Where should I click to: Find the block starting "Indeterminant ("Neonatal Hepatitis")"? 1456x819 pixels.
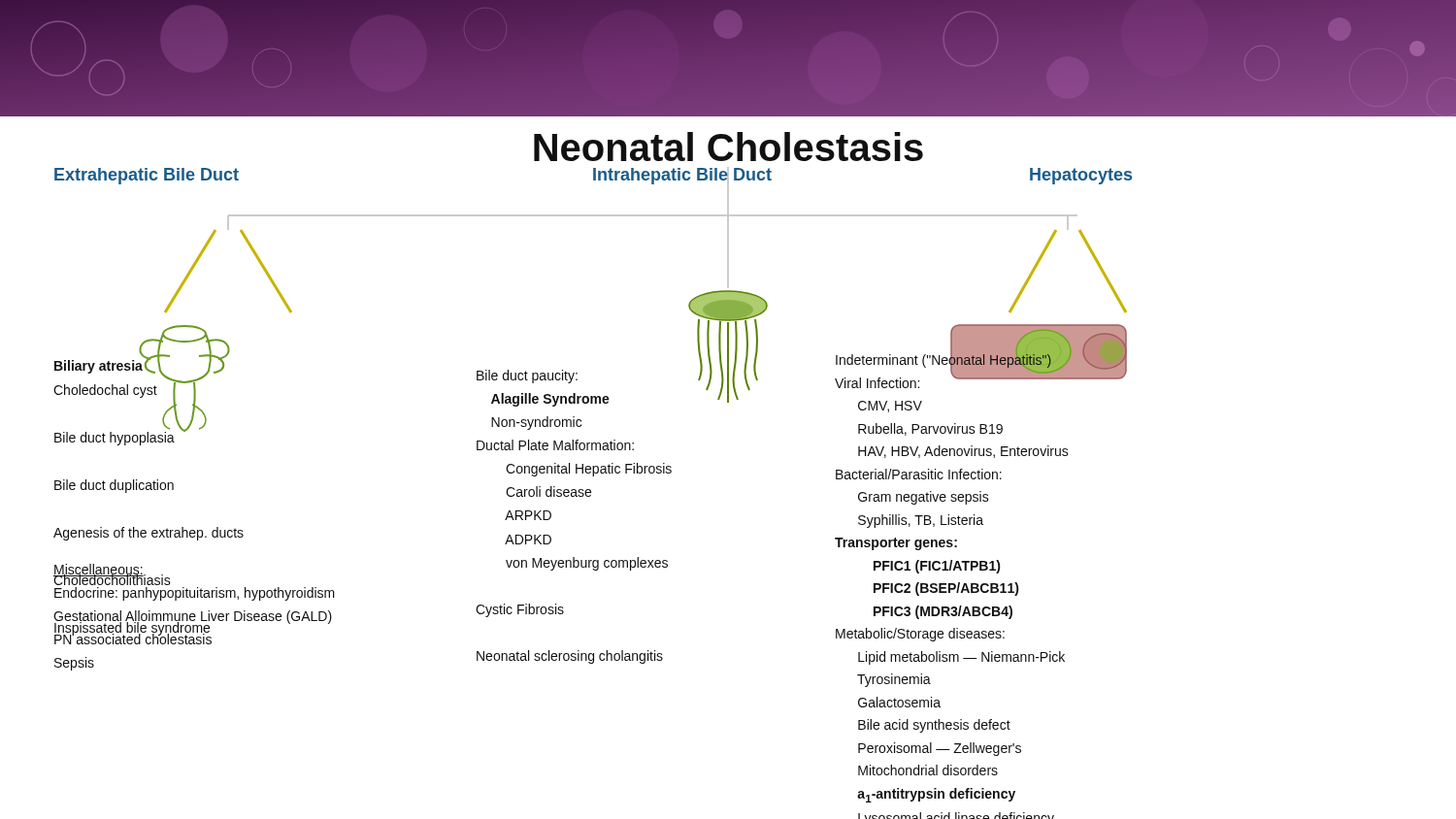coord(952,586)
